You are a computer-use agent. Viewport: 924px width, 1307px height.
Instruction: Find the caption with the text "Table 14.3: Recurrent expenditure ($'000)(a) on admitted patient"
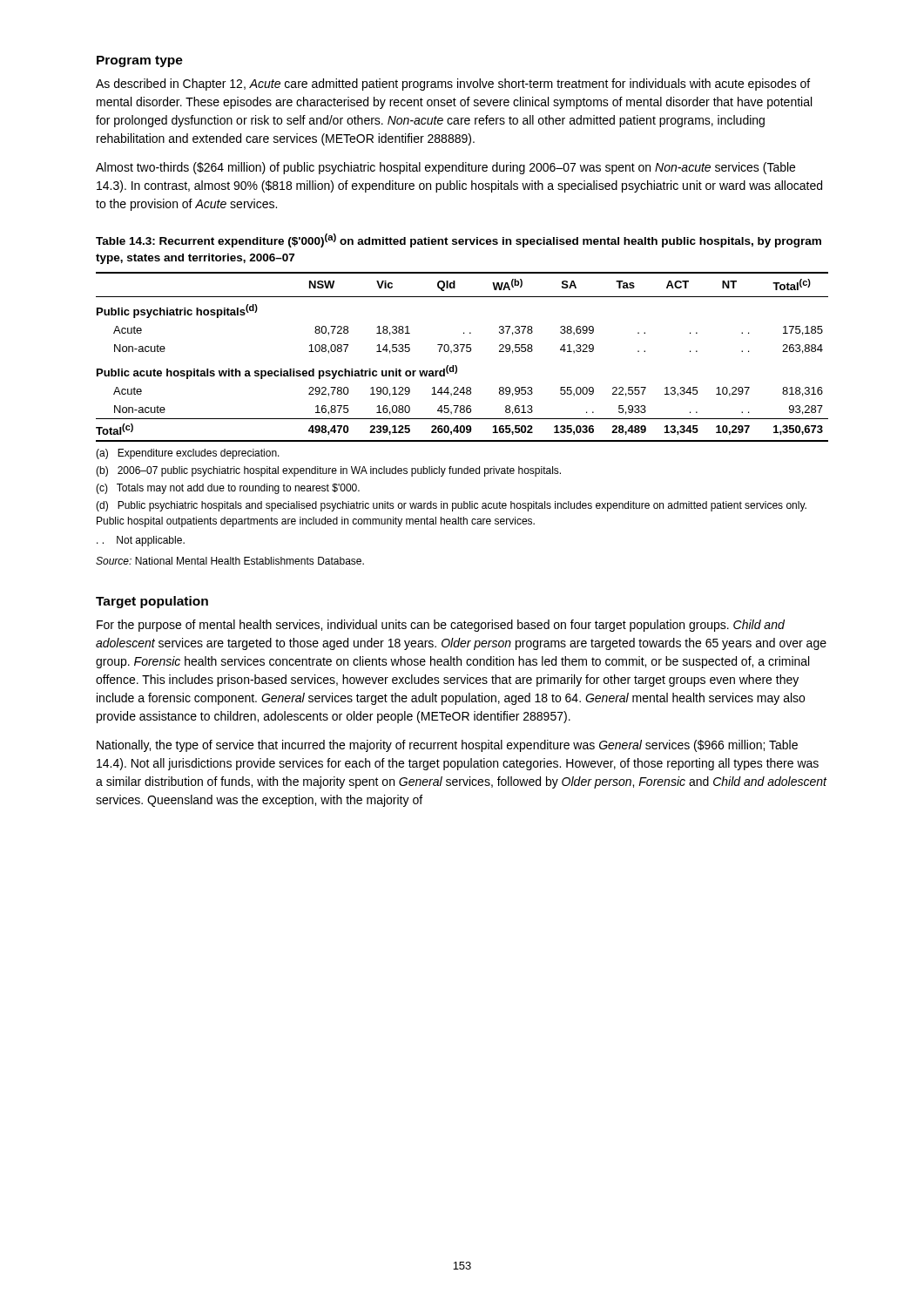[459, 247]
